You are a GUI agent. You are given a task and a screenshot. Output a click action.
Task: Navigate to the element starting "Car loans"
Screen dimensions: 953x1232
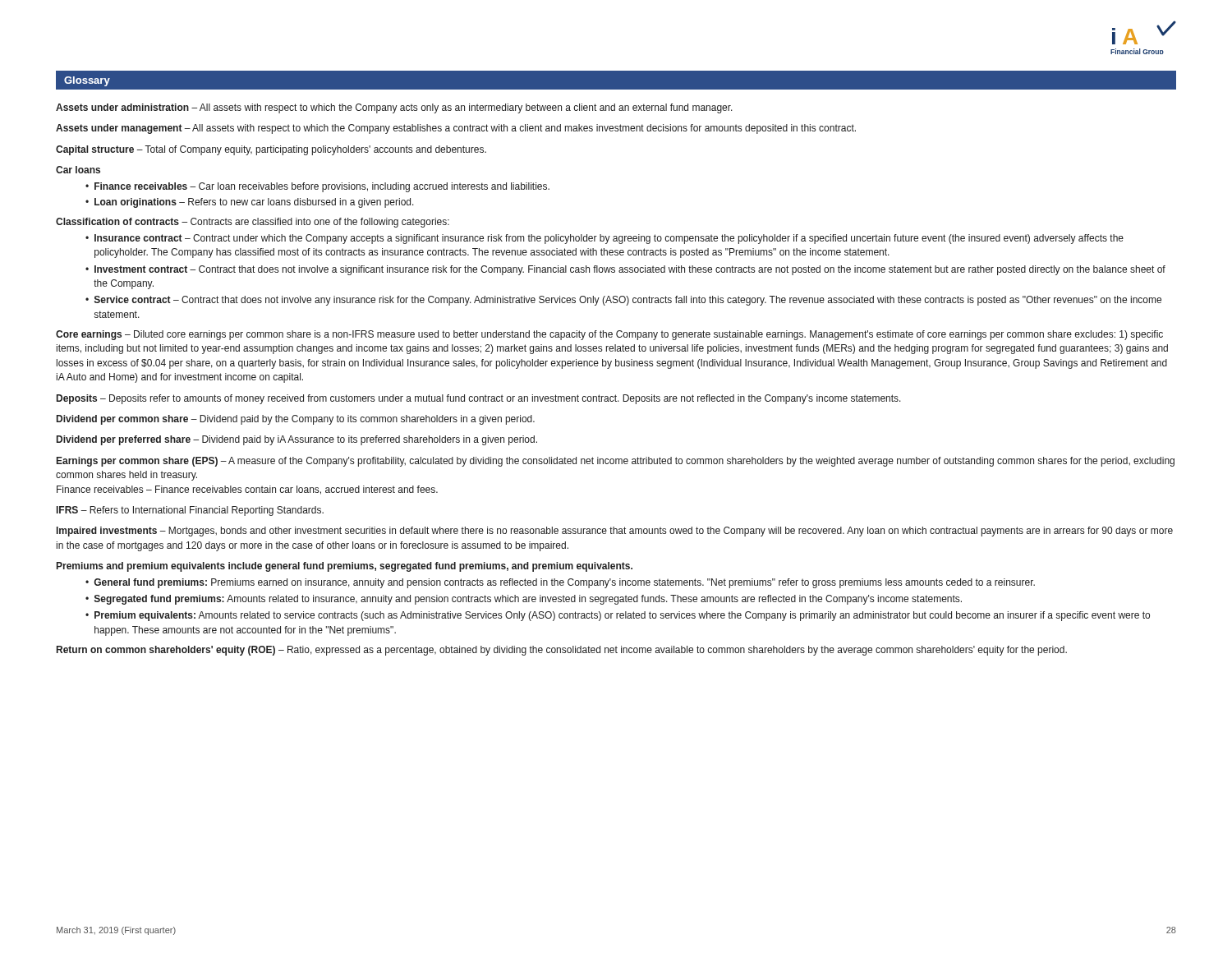tap(78, 170)
